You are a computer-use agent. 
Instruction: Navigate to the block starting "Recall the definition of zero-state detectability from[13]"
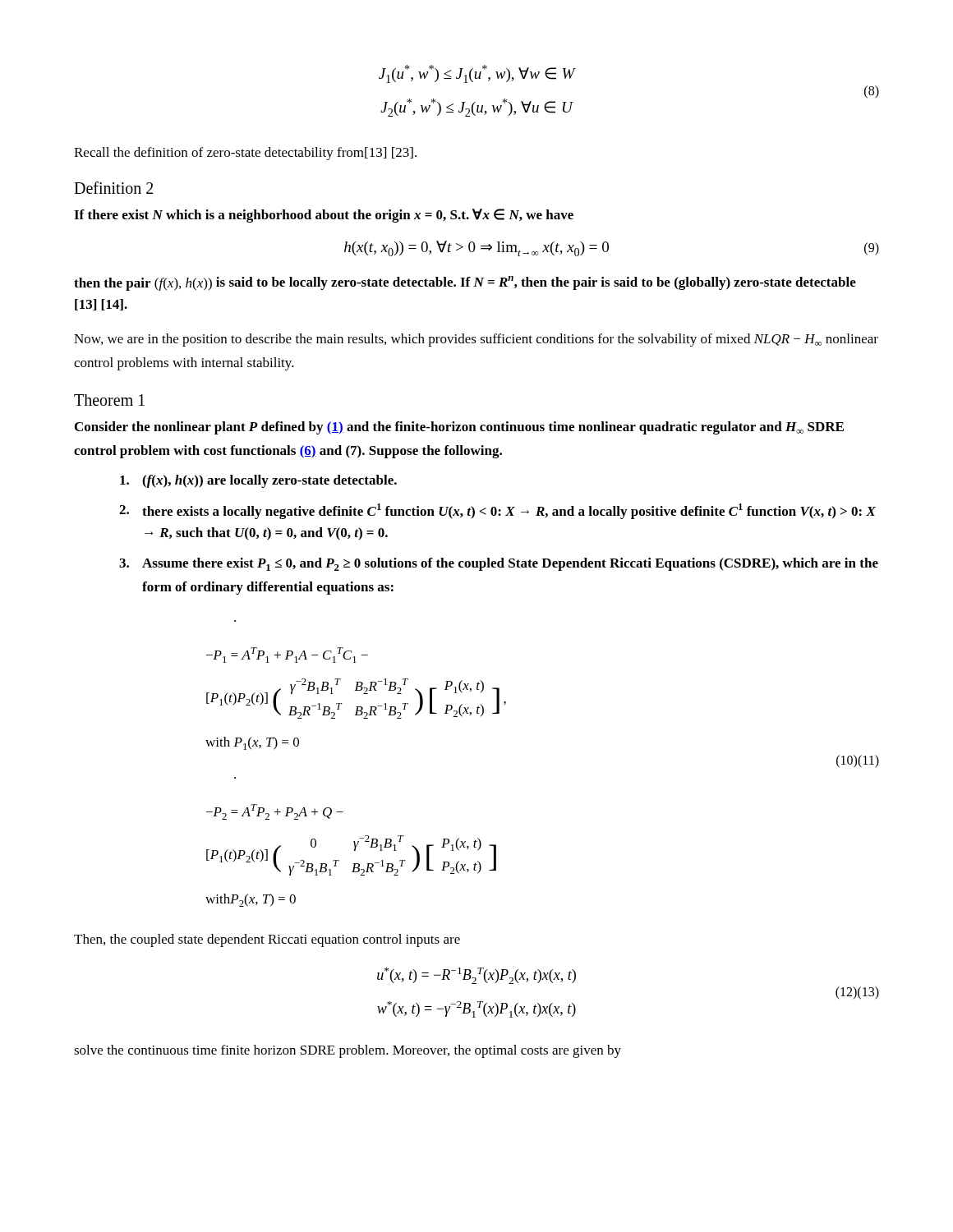point(246,153)
